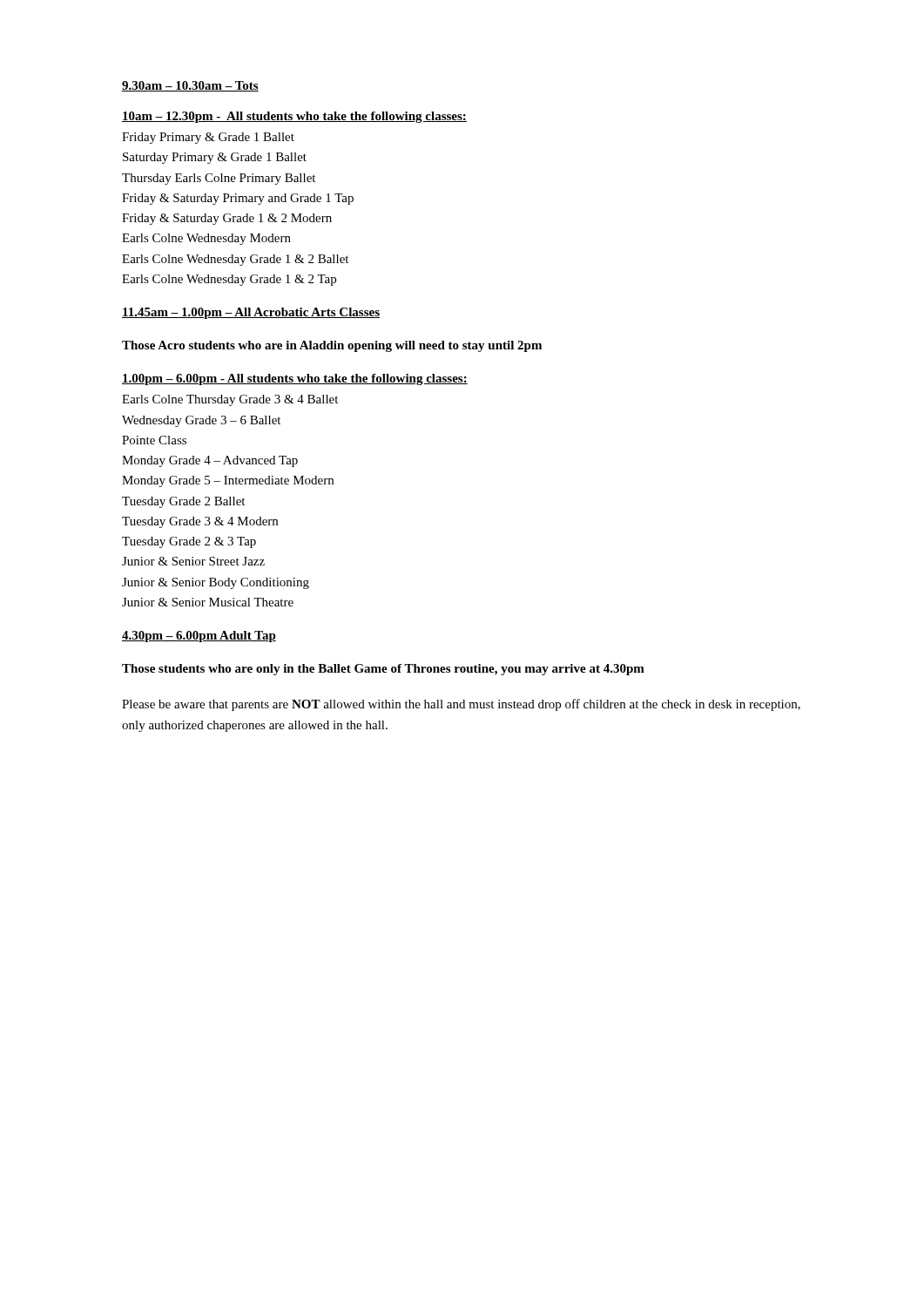Locate the block of text that opens with "Those students who are only in the Ballet"
Viewport: 924px width, 1307px height.
pos(462,669)
